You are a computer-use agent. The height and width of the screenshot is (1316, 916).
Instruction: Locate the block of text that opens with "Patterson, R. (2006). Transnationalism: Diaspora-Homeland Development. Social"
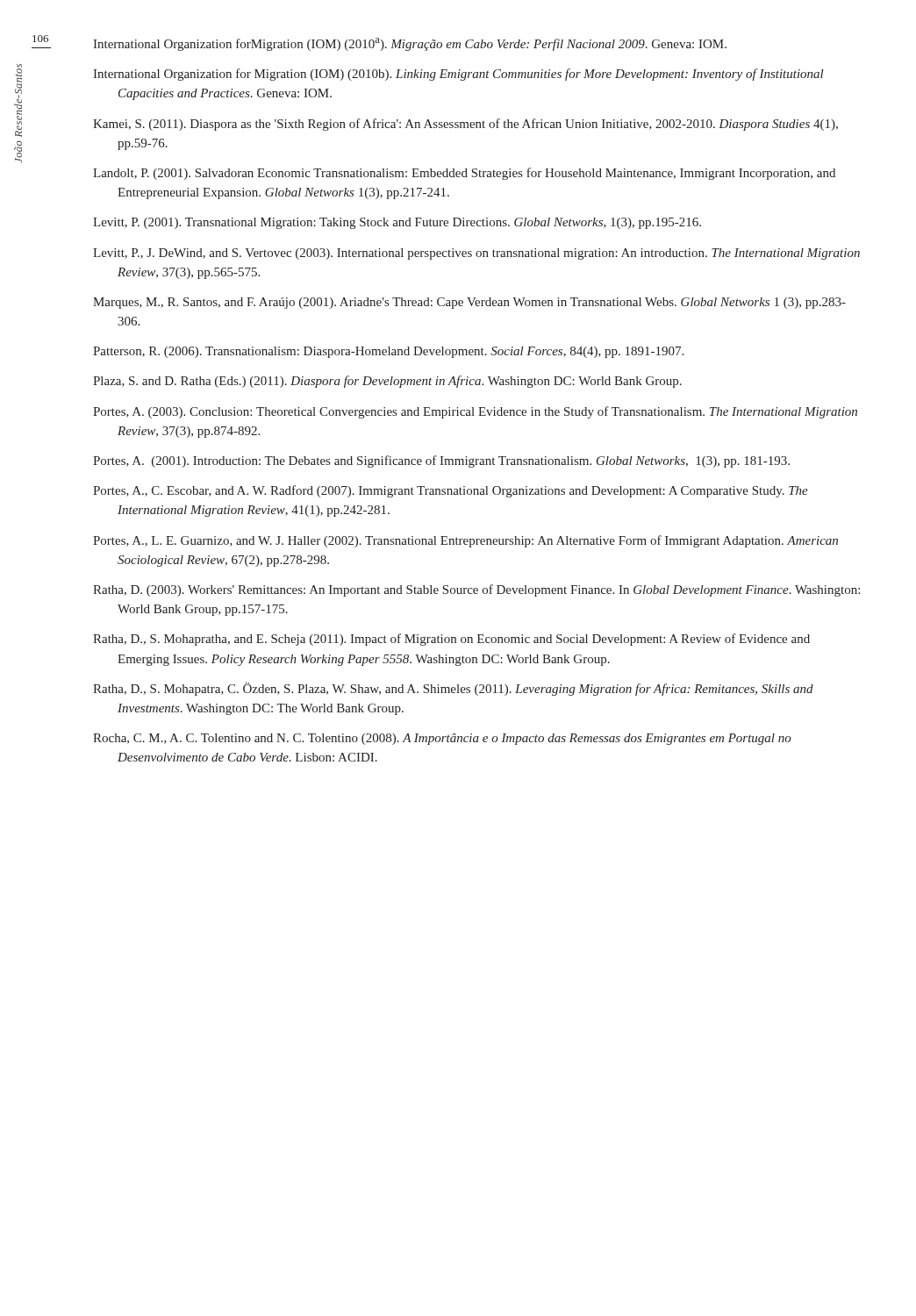tap(389, 351)
